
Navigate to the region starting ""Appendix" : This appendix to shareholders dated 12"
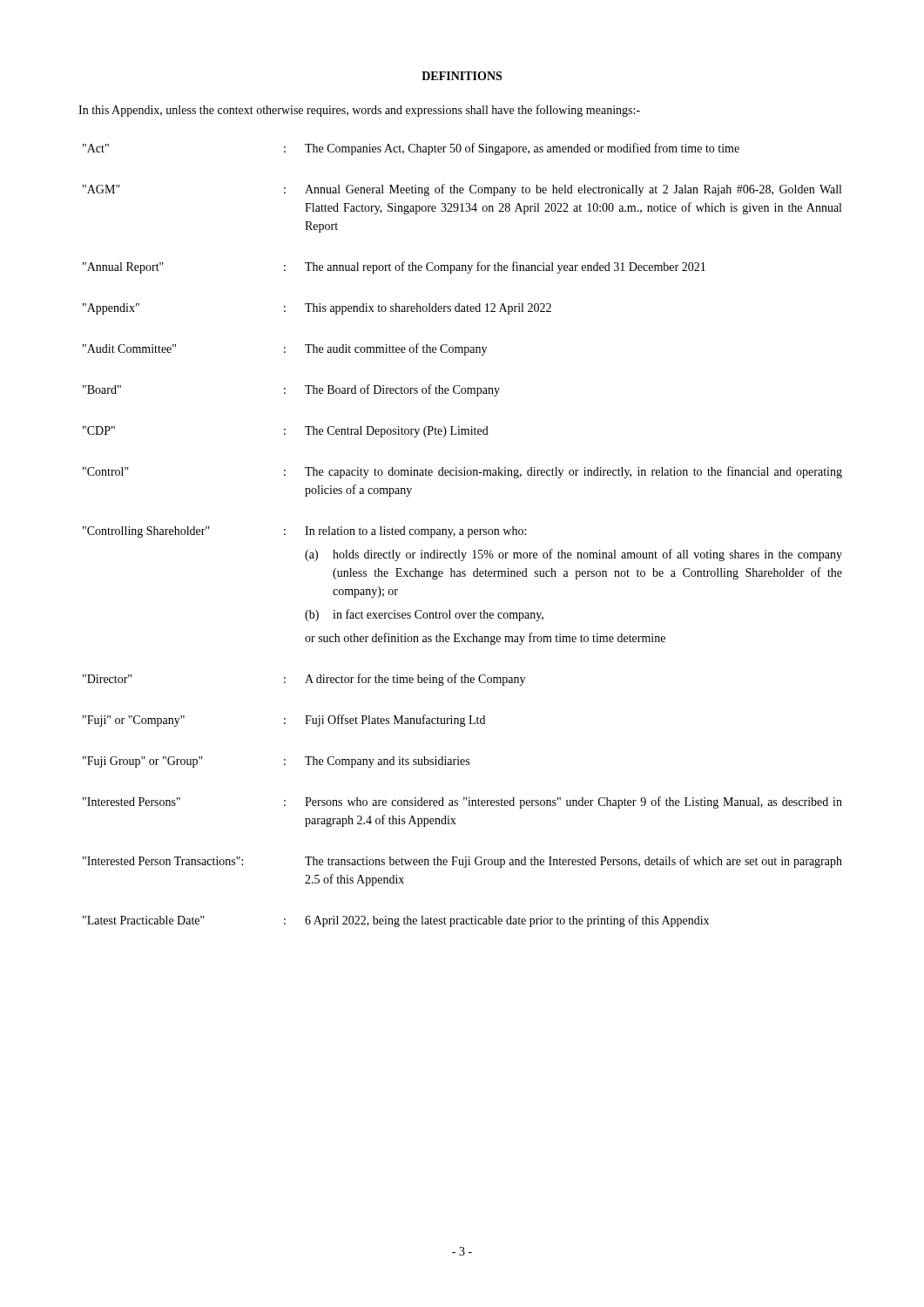pos(462,308)
